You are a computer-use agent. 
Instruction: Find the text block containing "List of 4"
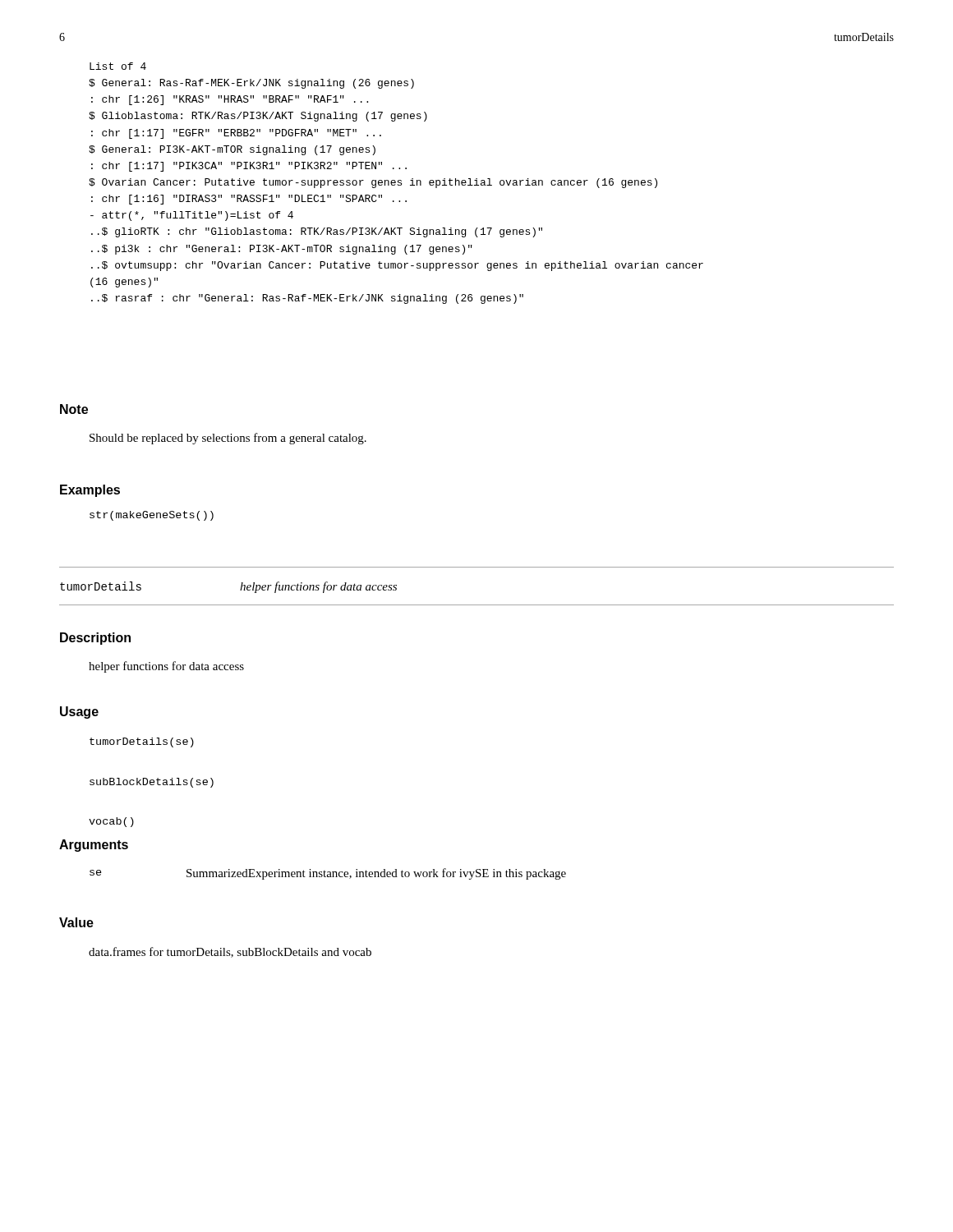coord(491,183)
